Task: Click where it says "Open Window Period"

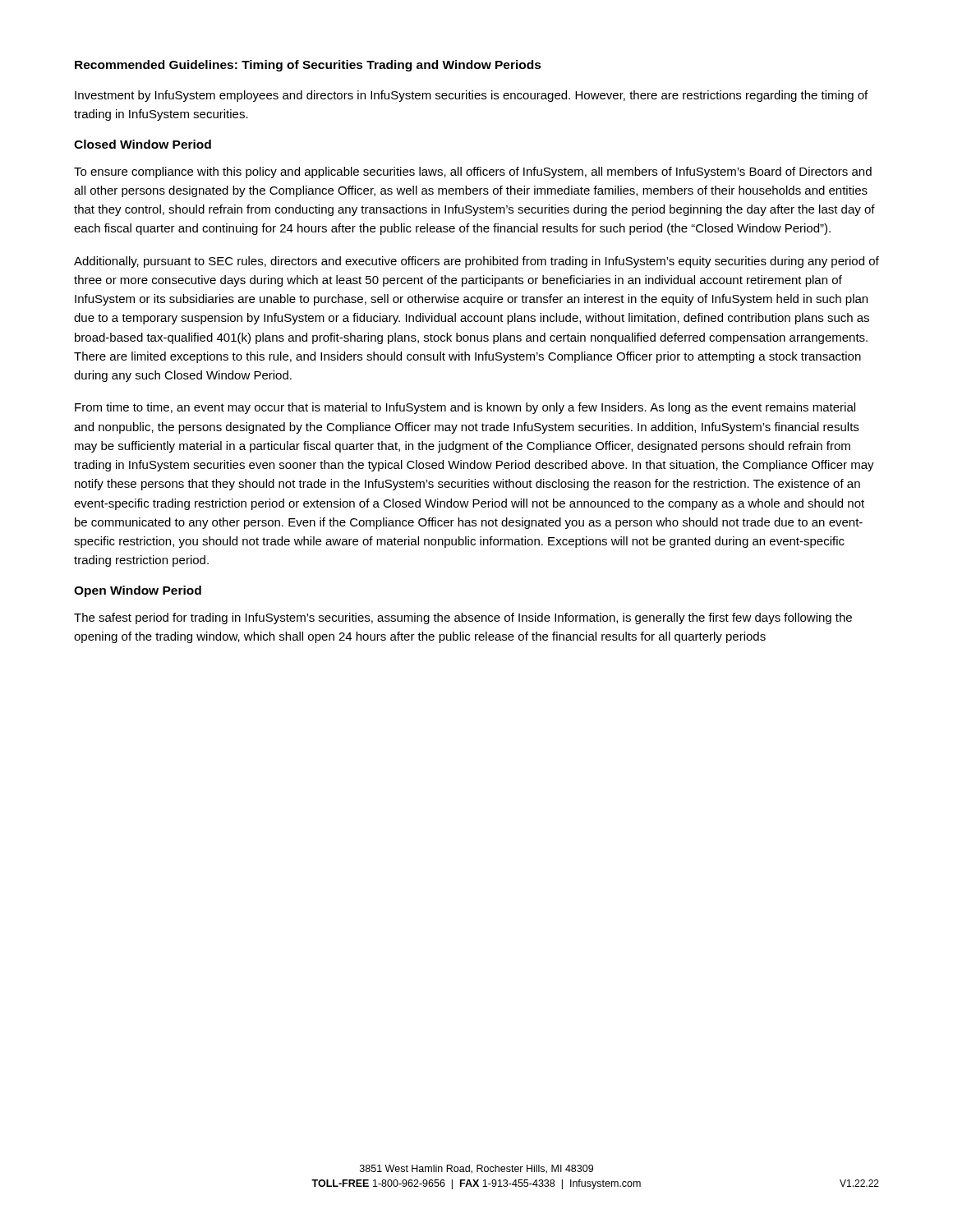Action: 138,590
